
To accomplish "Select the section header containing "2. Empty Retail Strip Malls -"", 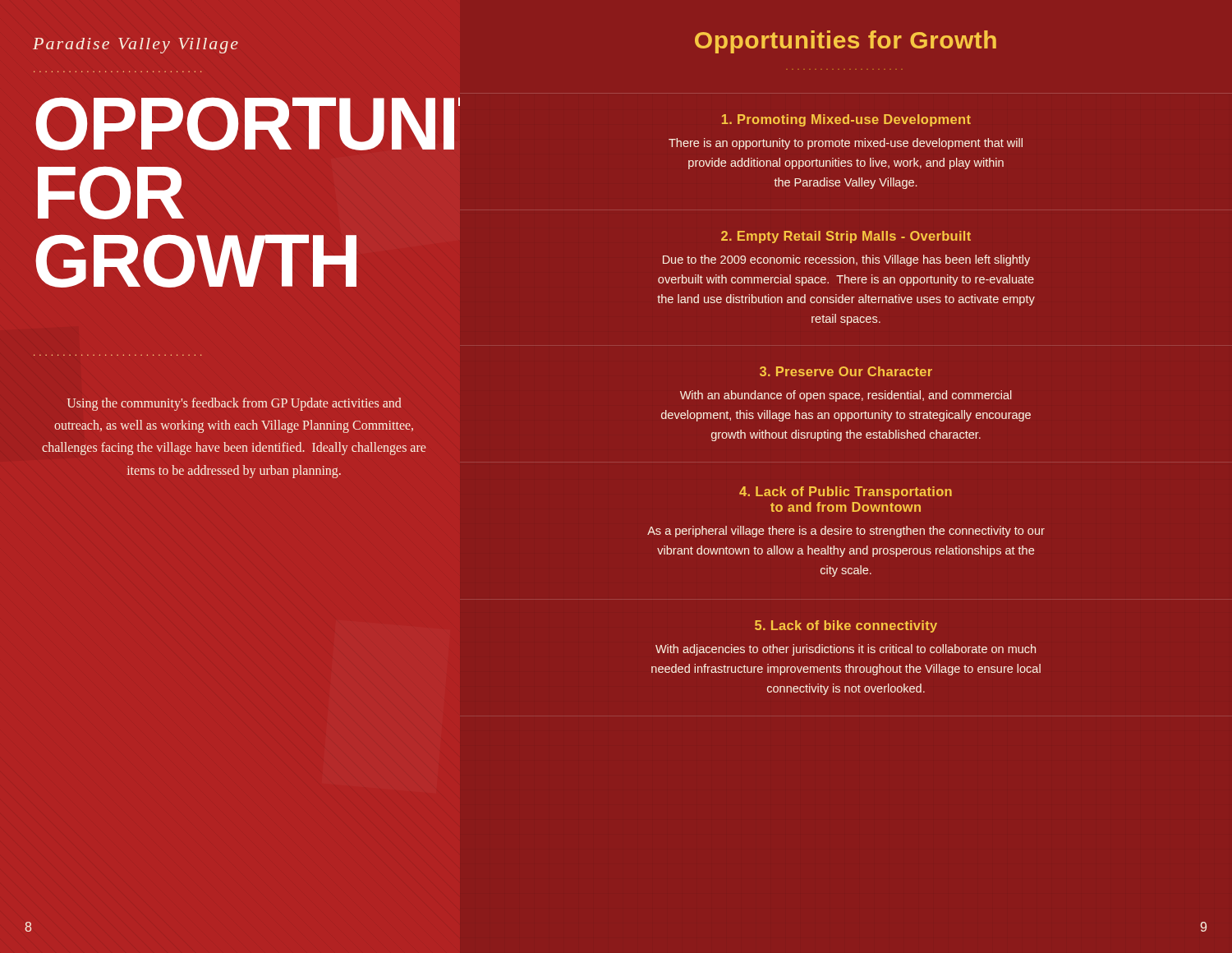I will click(x=846, y=279).
